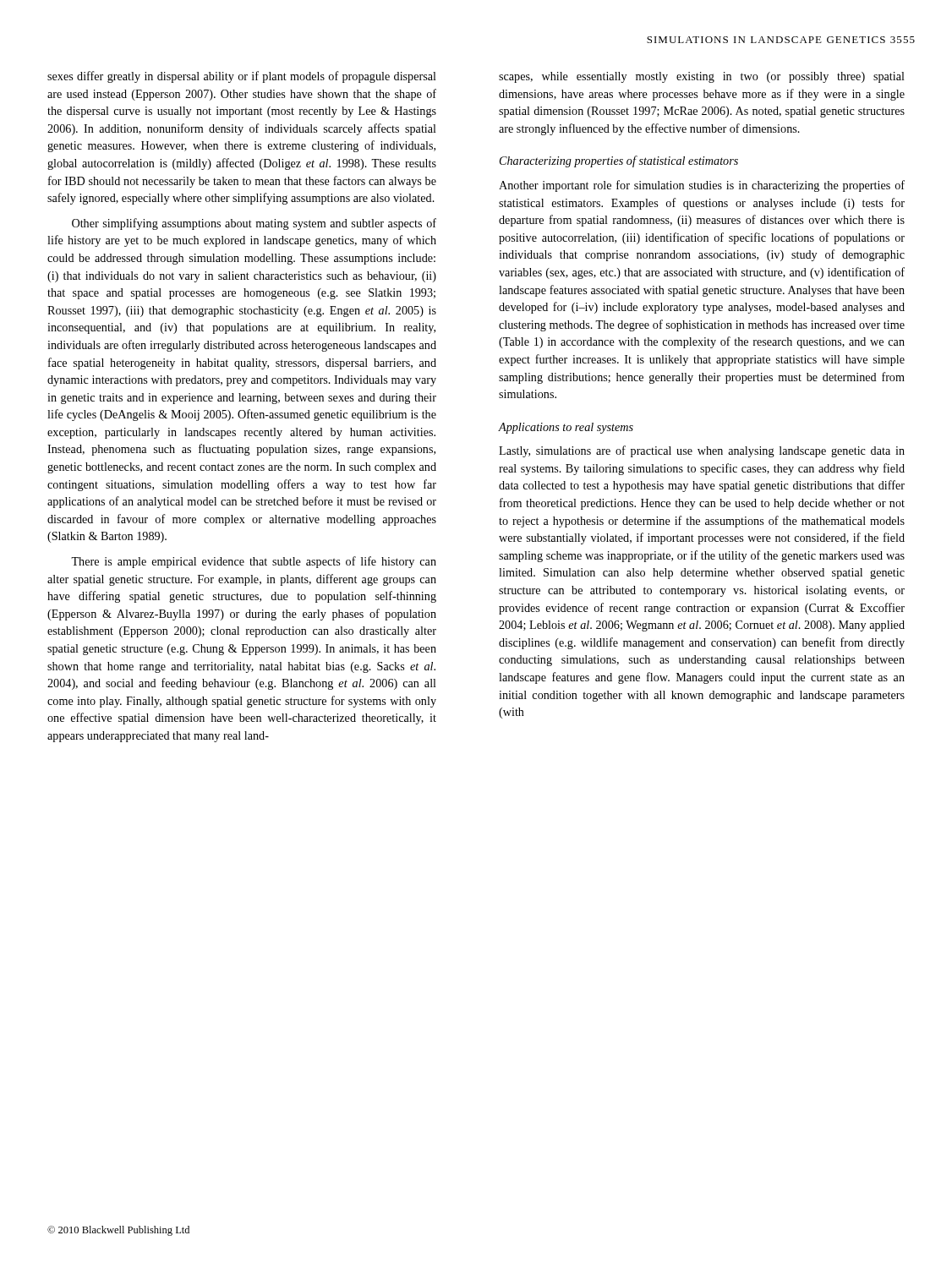Locate the element starting "Applications to real systems"

click(566, 428)
